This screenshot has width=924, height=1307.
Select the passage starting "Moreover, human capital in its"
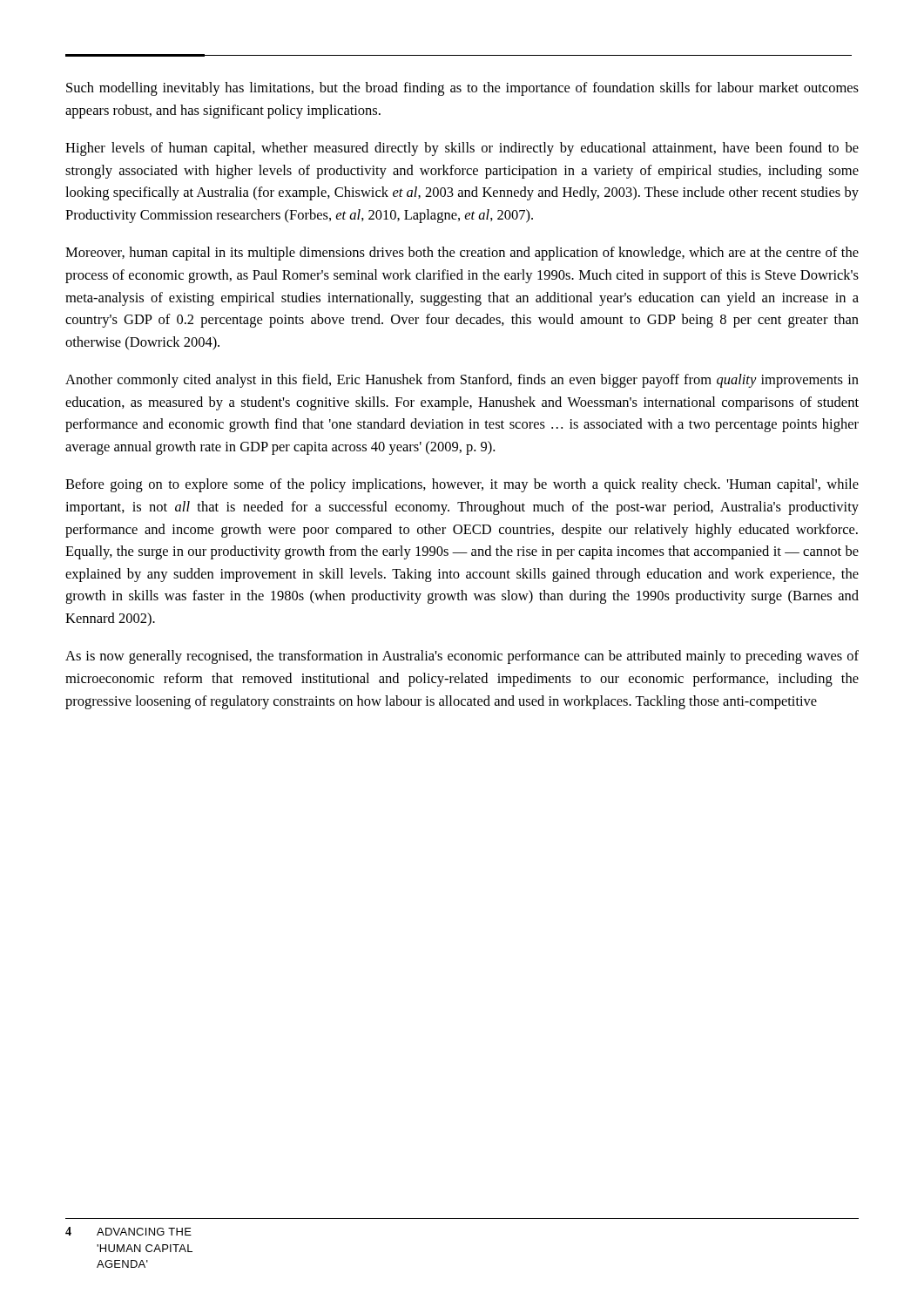pyautogui.click(x=462, y=297)
